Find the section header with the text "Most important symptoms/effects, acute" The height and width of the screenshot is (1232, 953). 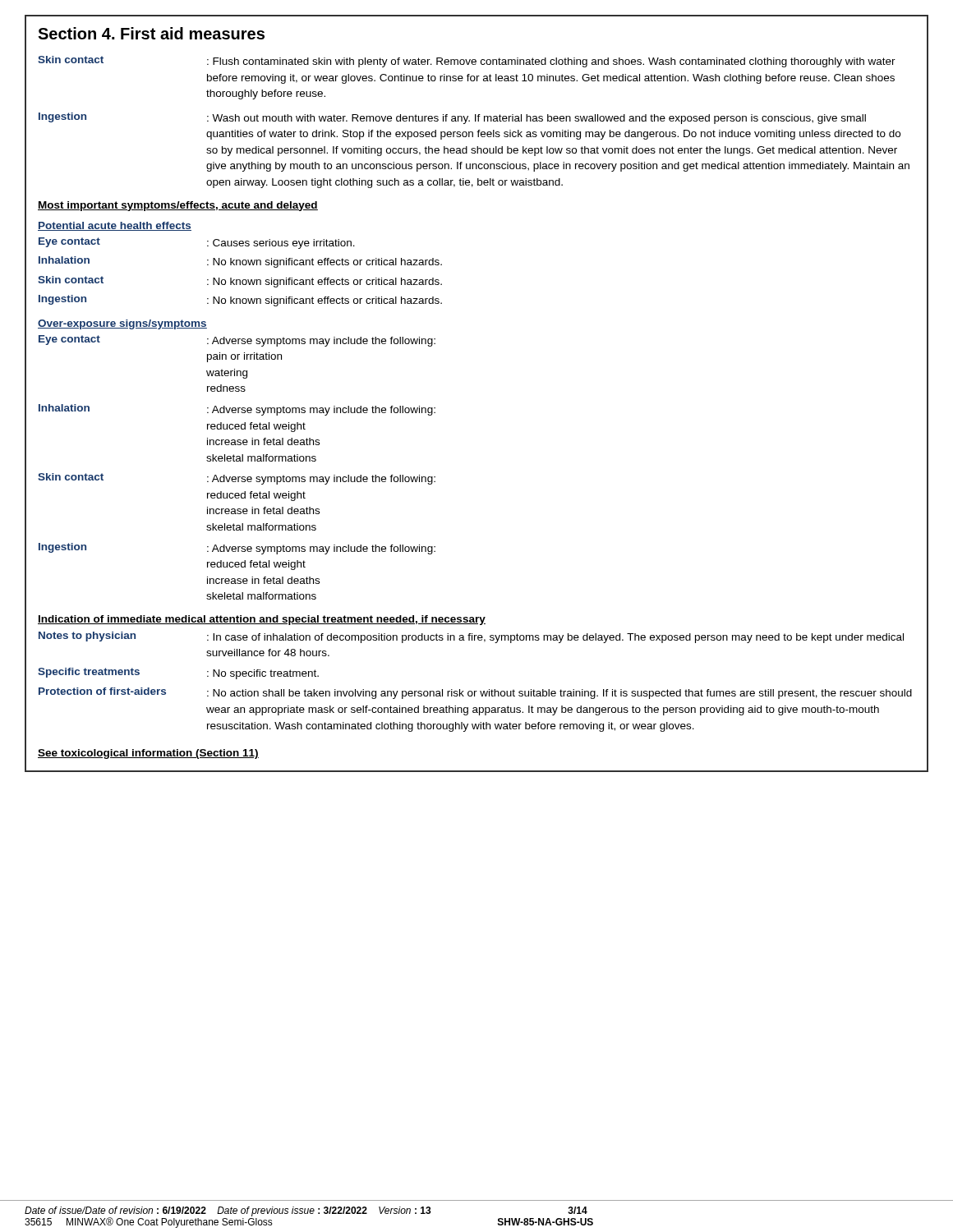click(x=178, y=205)
